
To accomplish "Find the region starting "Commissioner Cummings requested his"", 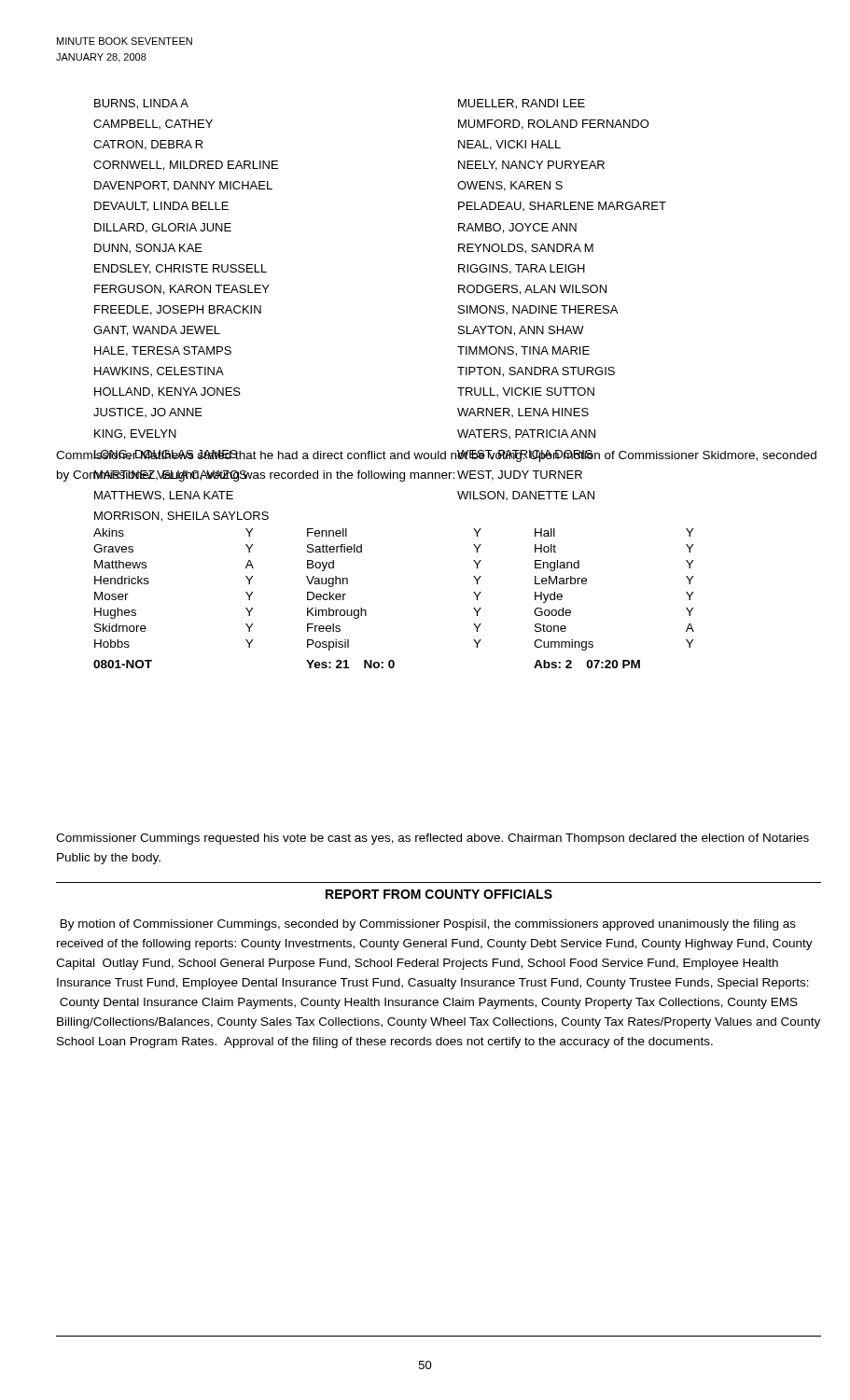I will [433, 847].
